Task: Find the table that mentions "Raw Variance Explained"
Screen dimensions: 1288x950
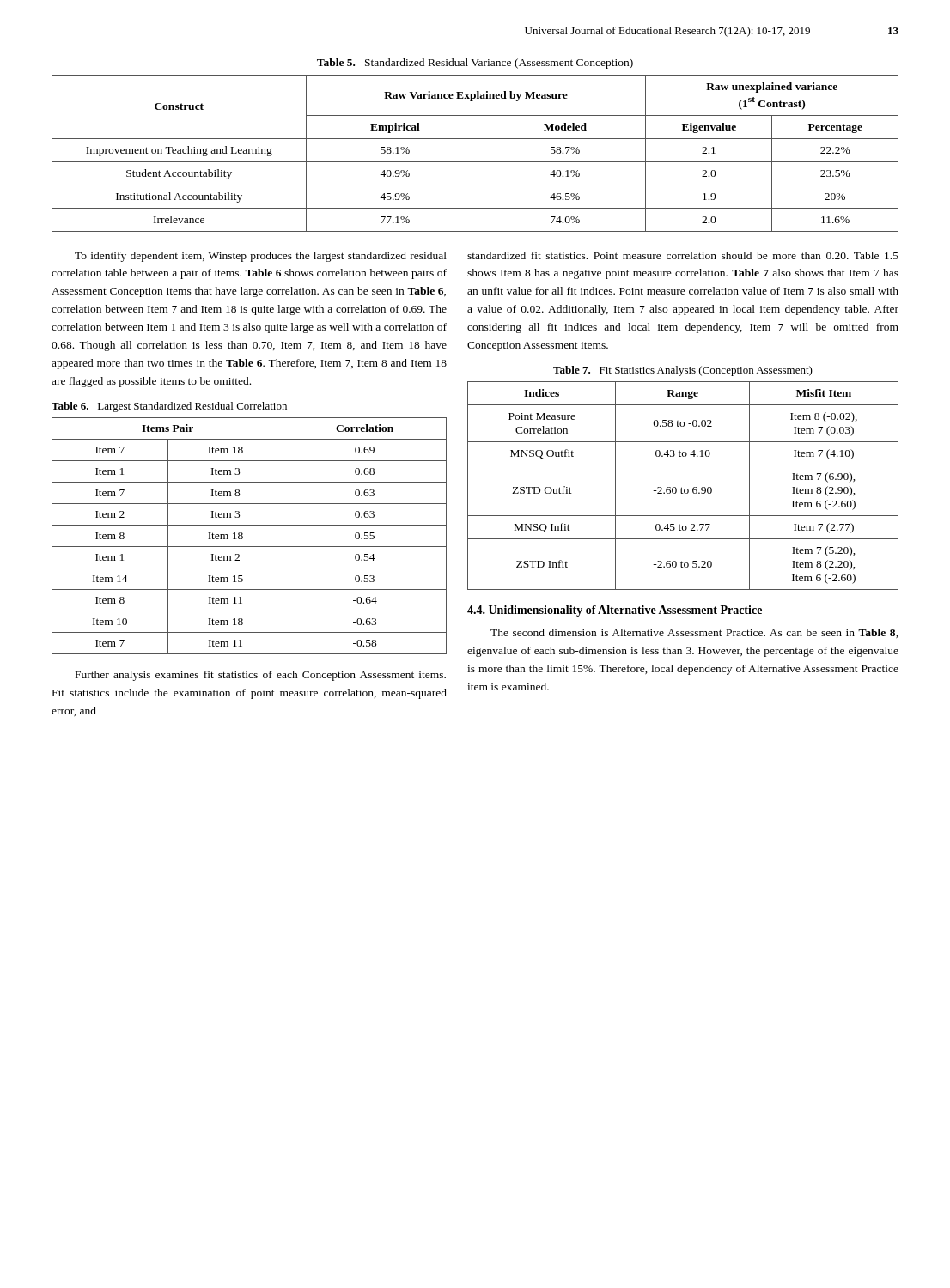Action: click(475, 153)
